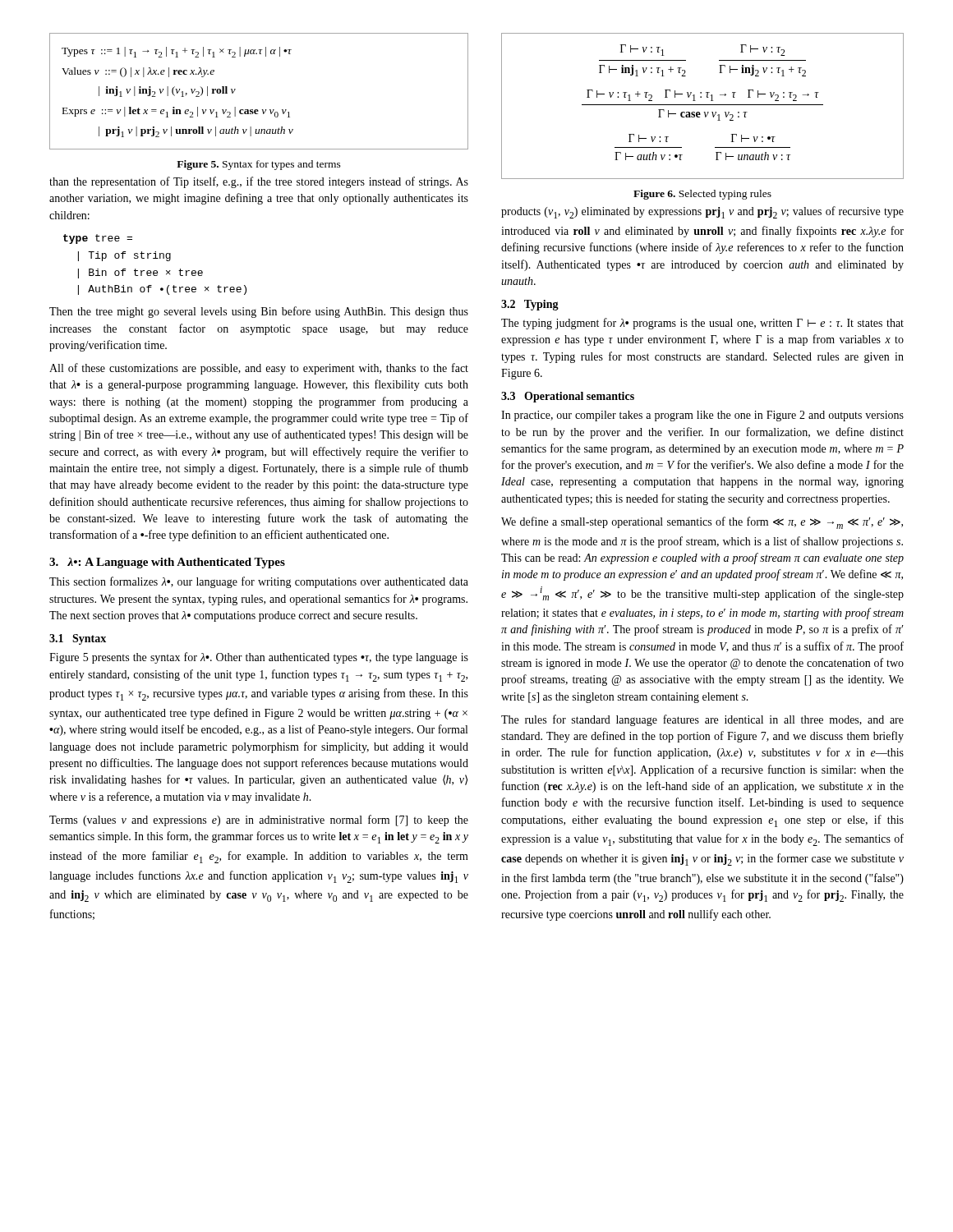Find the text block containing "type tree = |"
Screen dimensions: 1232x953
coord(155,264)
